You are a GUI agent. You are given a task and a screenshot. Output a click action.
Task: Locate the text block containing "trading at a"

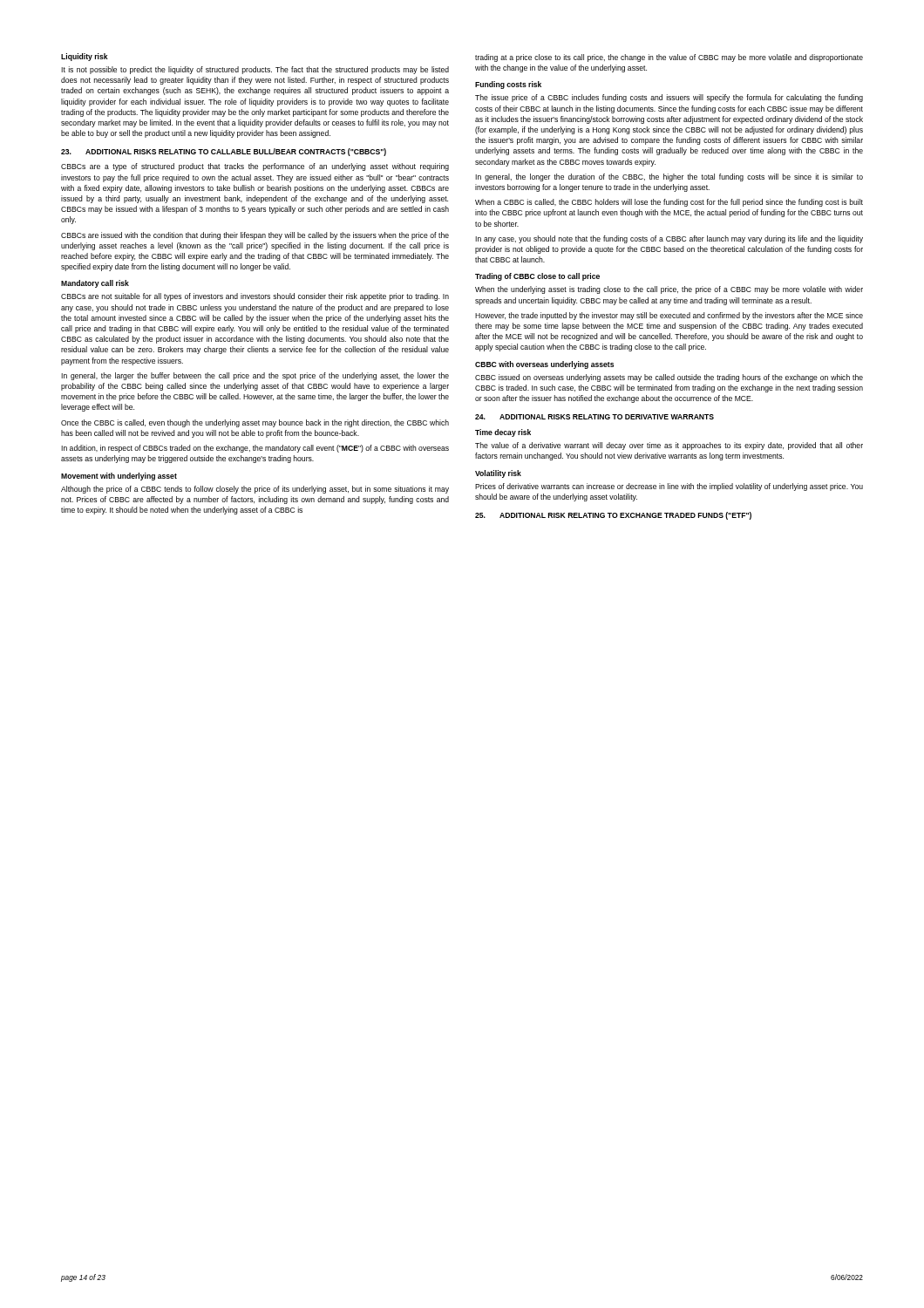669,63
